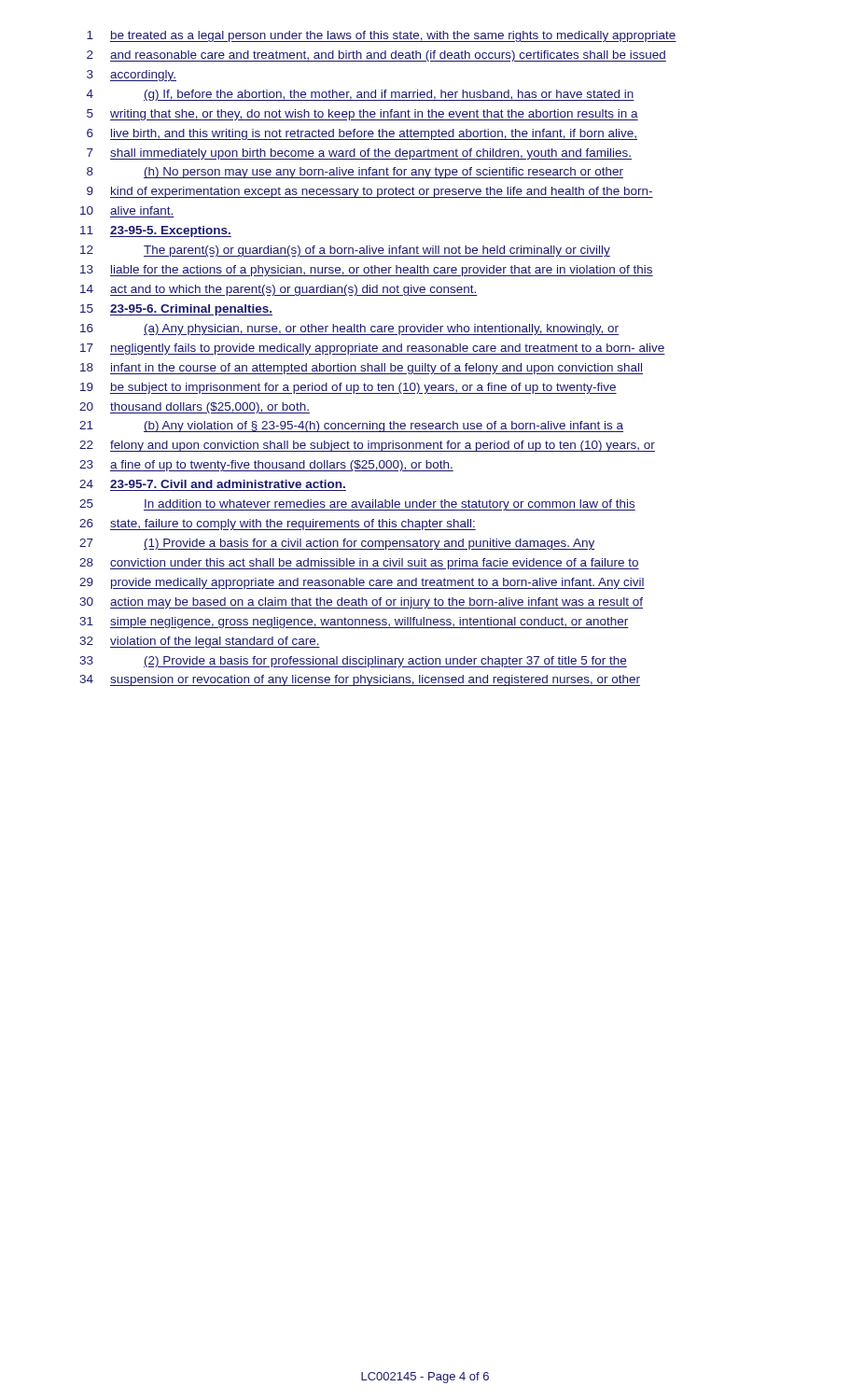Find the element starting "33 (2) Provide a basis"
Screen dimensions: 1400x850
point(425,661)
